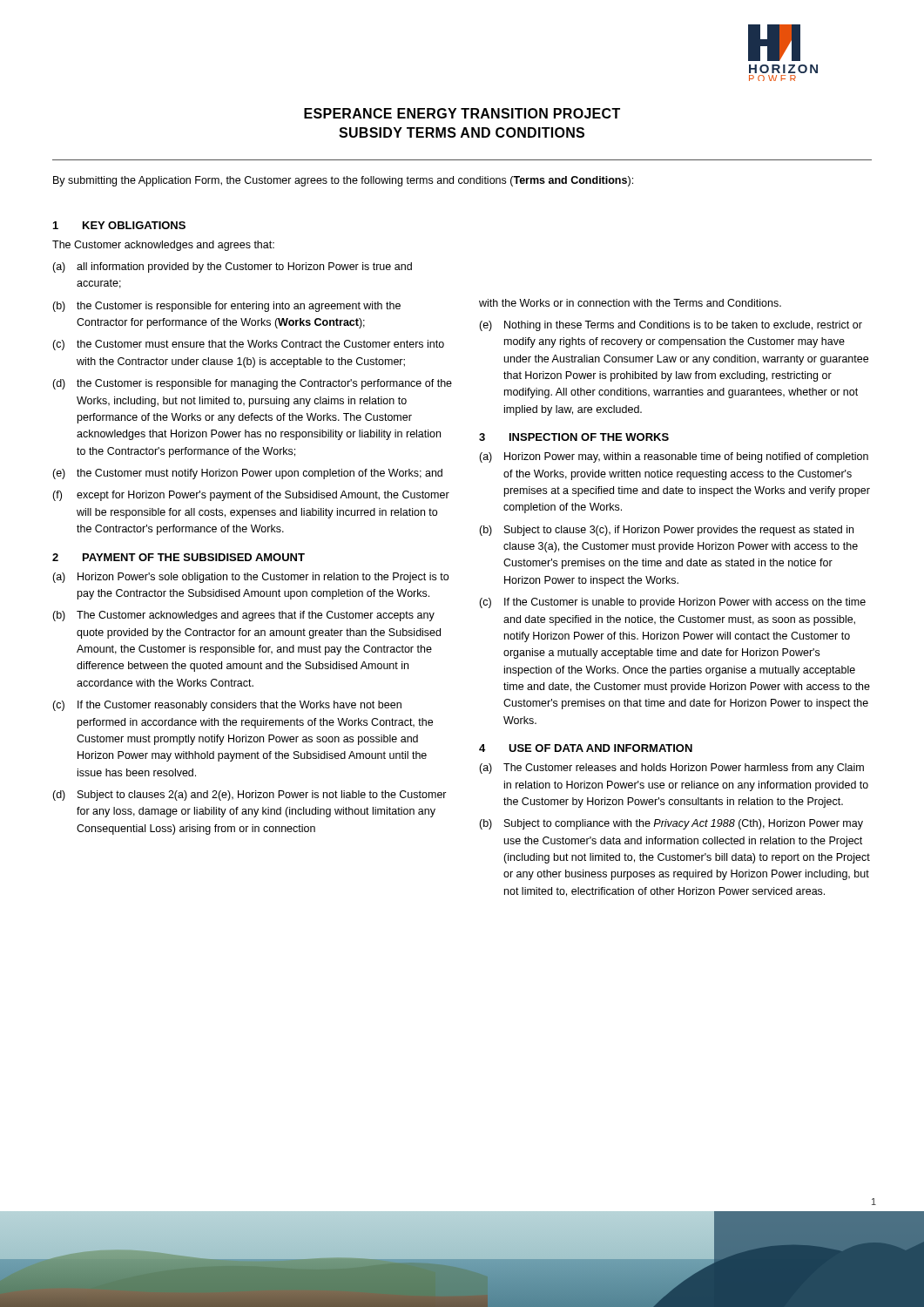Click on the text block starting "(c) the Customer must ensure that"

(x=253, y=354)
